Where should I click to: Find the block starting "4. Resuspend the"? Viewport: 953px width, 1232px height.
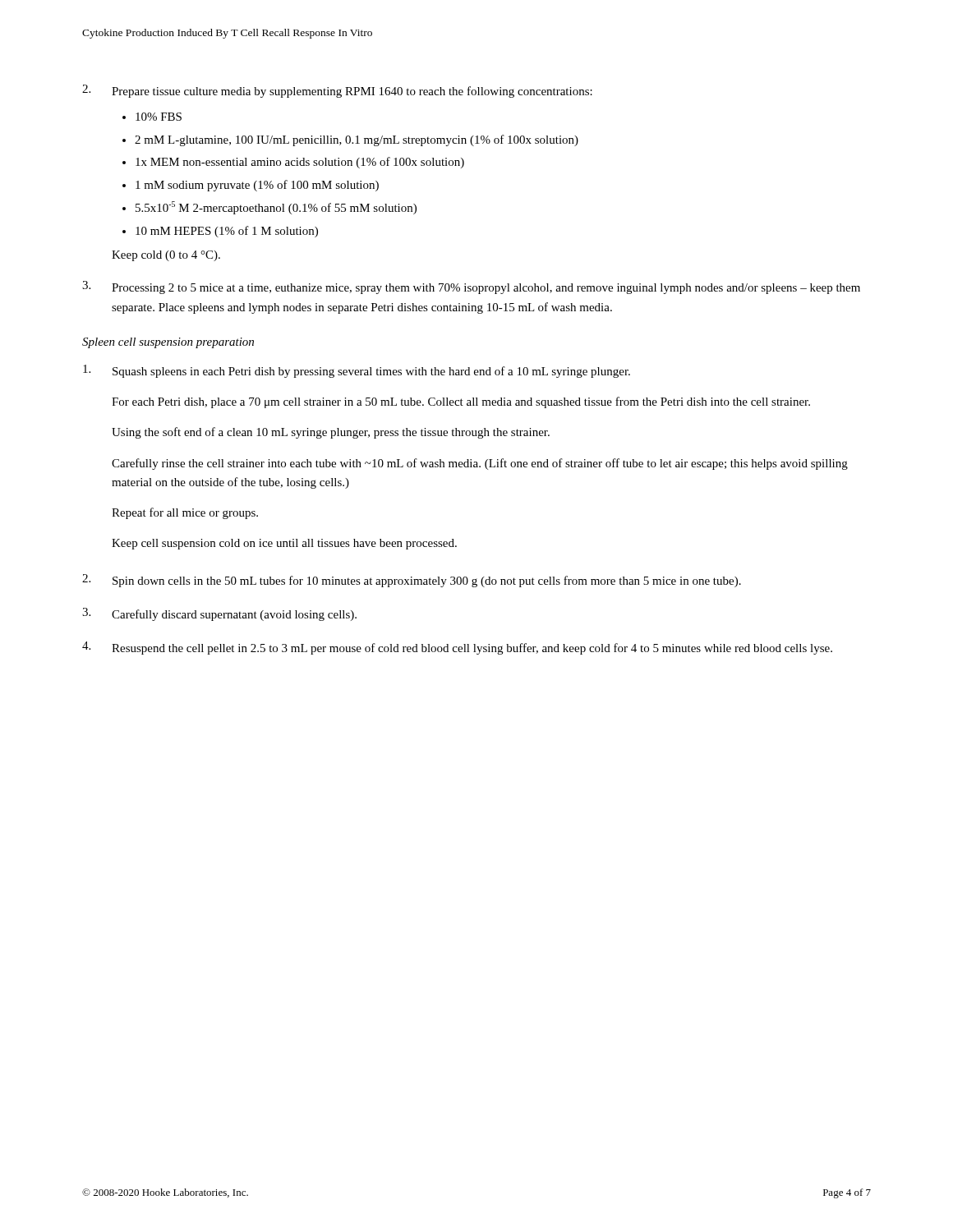[x=476, y=649]
